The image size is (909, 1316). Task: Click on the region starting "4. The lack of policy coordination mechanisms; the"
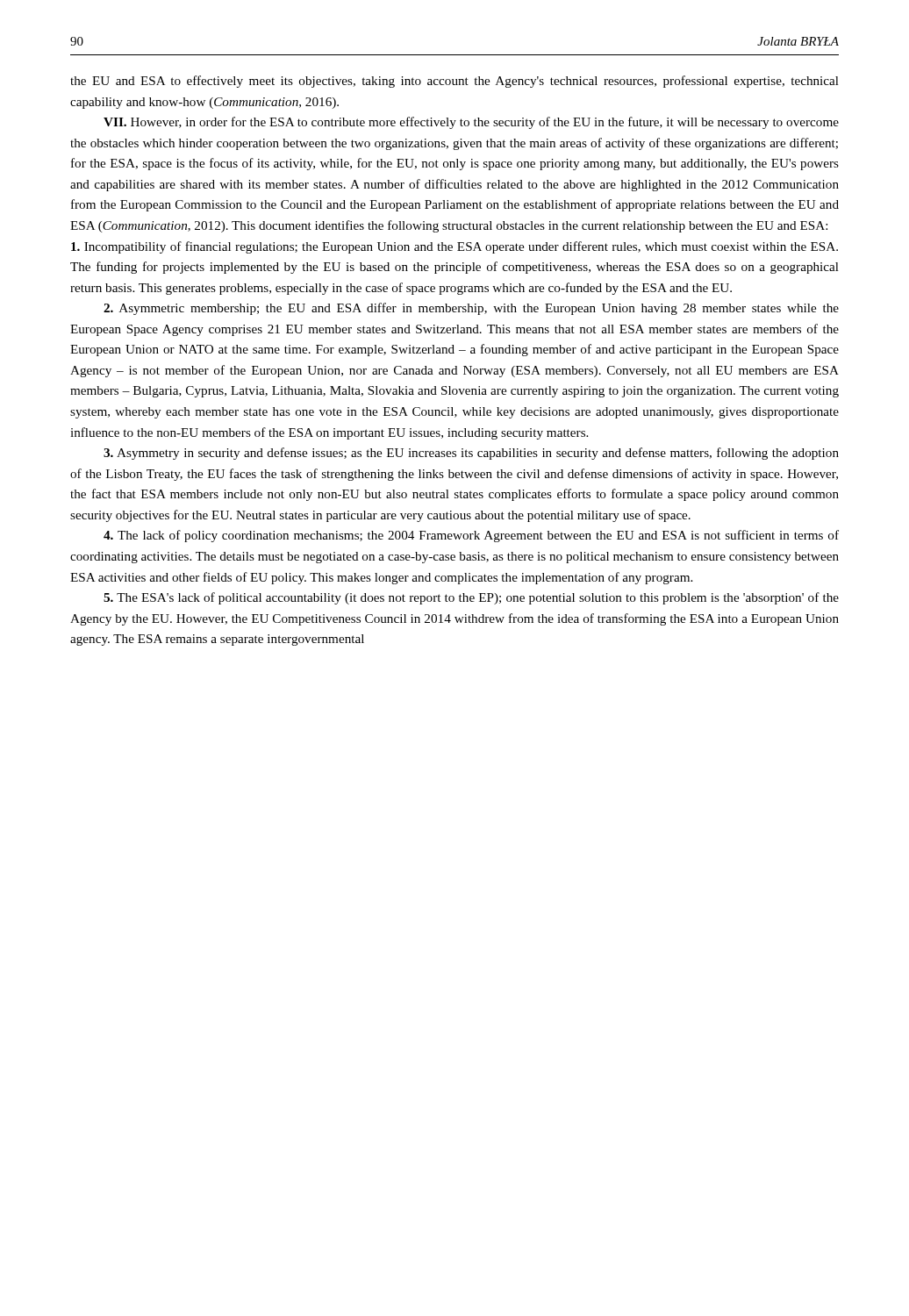[454, 556]
